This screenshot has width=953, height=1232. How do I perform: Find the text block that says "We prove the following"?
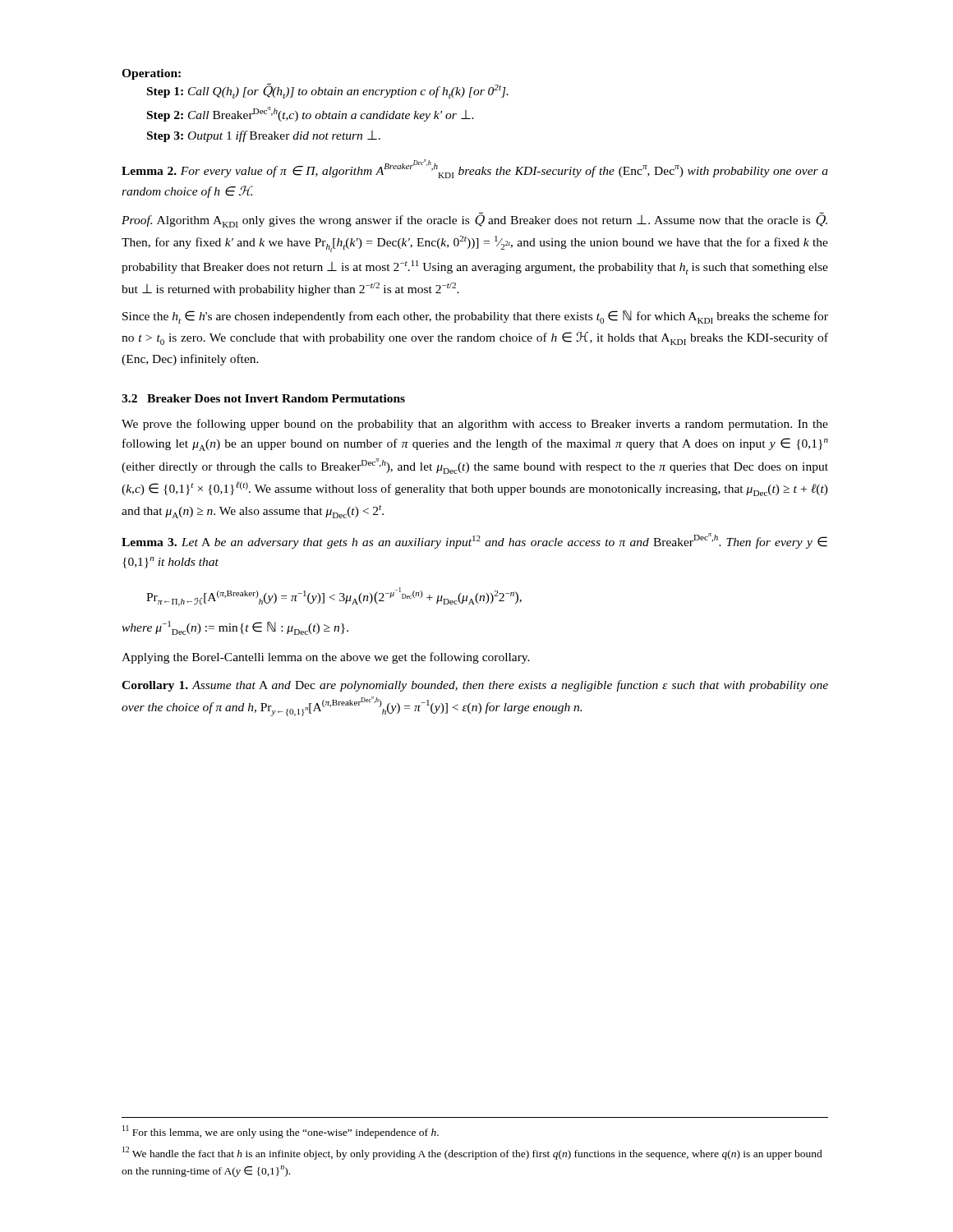[x=475, y=468]
